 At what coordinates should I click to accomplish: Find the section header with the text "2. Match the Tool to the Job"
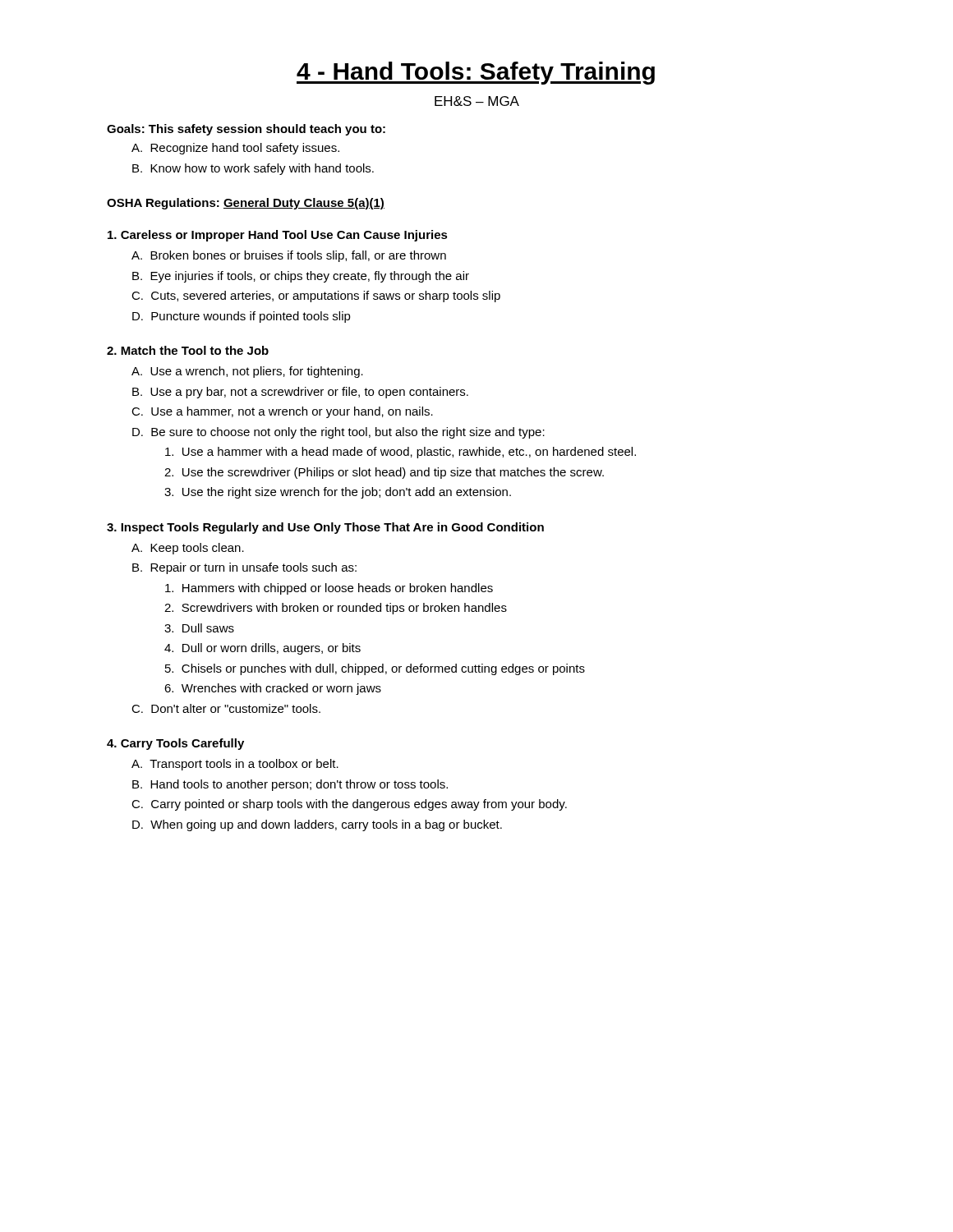point(188,350)
